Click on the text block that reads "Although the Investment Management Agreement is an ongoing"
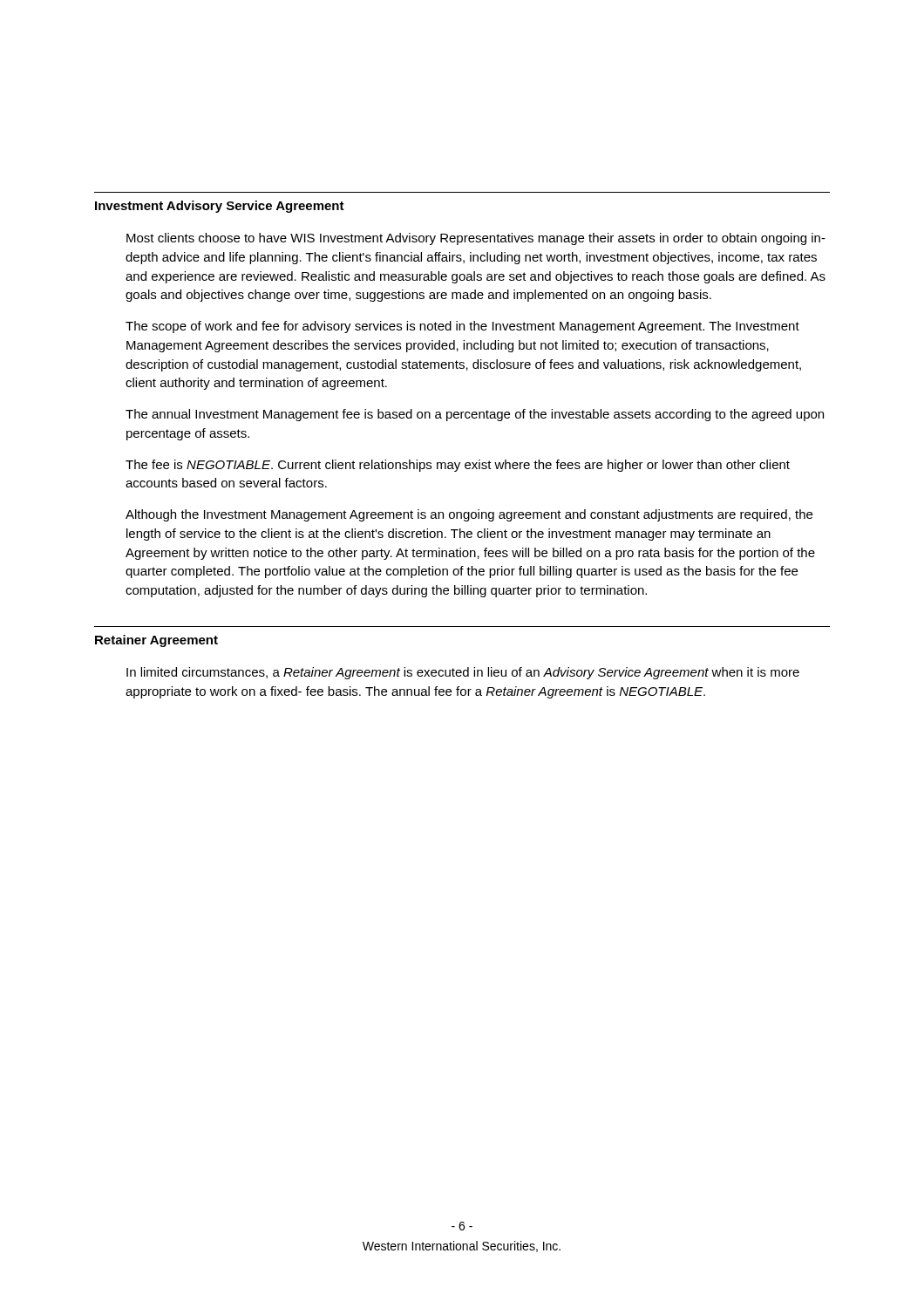The width and height of the screenshot is (924, 1308). click(470, 552)
